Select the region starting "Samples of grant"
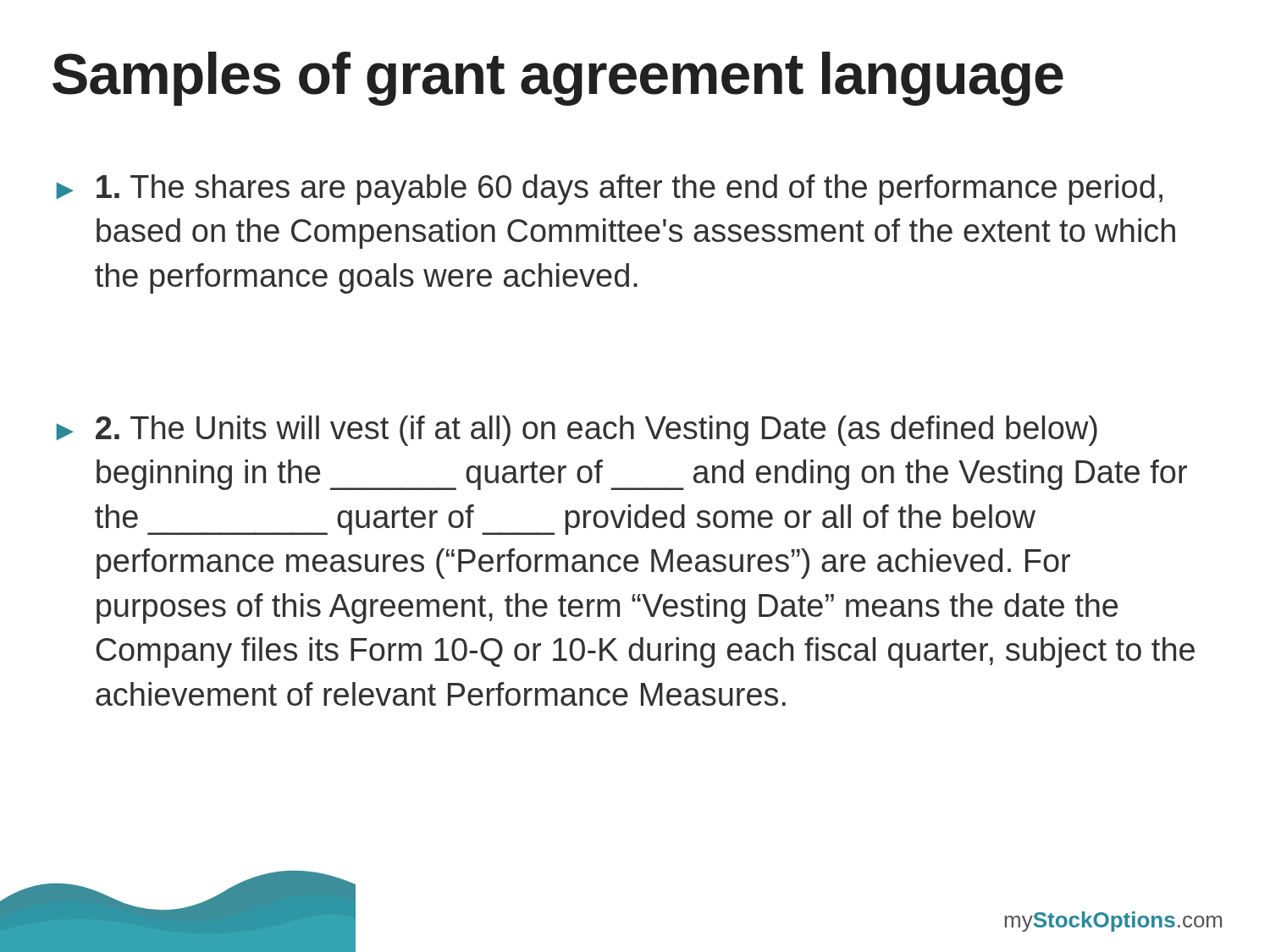The image size is (1270, 952). 557,74
